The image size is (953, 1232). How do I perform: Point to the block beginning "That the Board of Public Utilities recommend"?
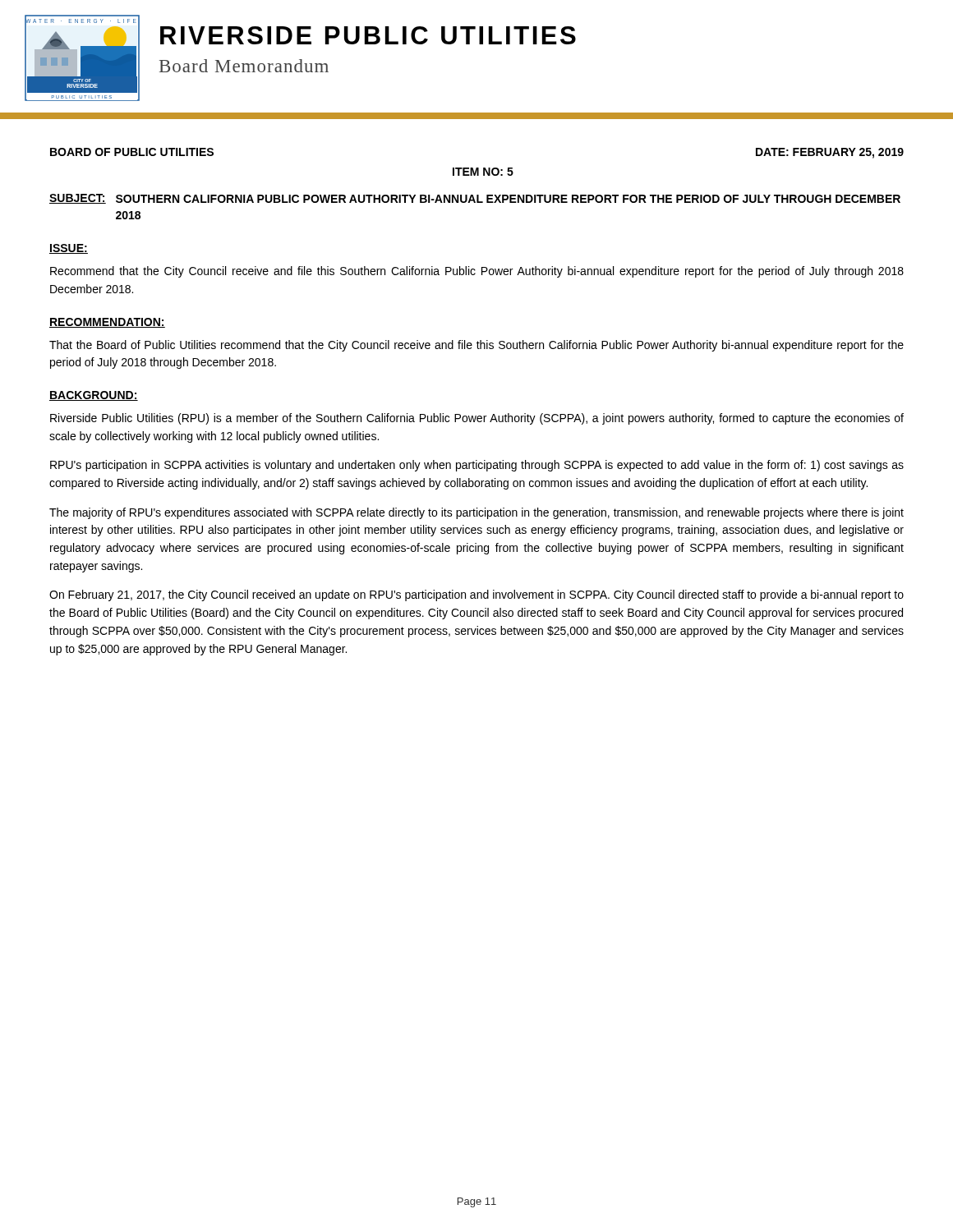click(476, 354)
